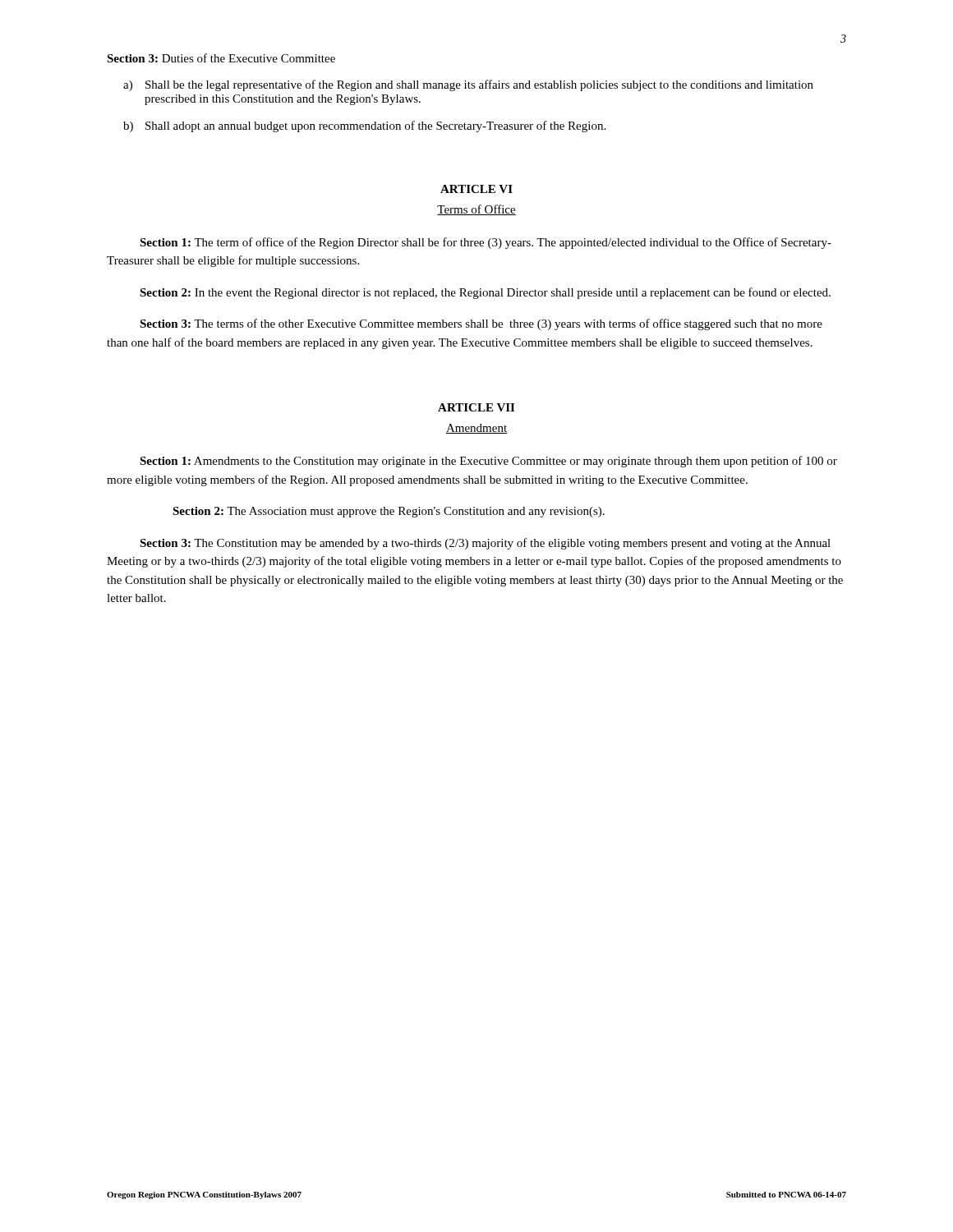
Task: Navigate to the block starting "Section 1: Amendments to the Constitution"
Action: point(476,470)
